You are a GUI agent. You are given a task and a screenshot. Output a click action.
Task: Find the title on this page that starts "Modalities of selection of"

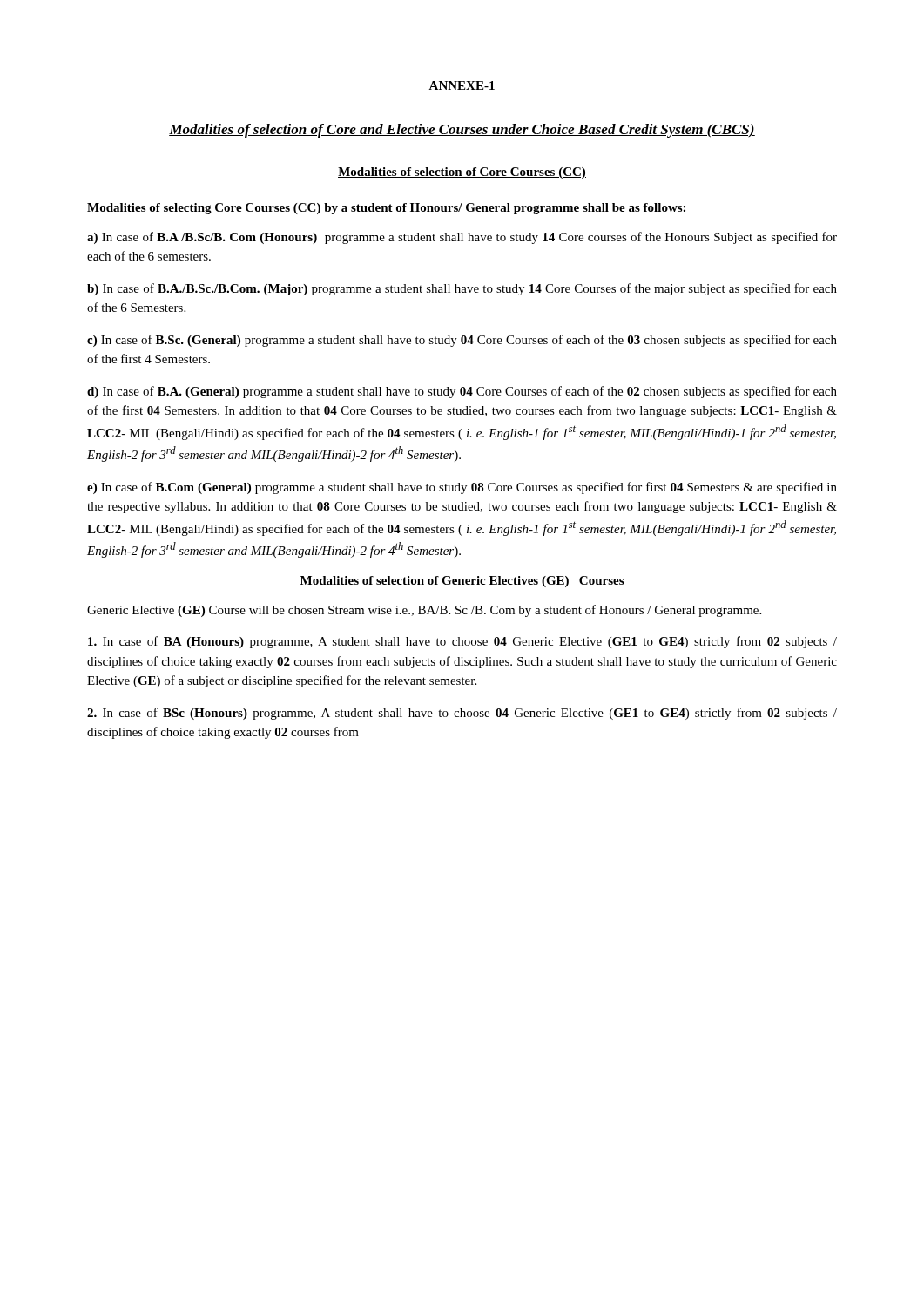[x=462, y=129]
